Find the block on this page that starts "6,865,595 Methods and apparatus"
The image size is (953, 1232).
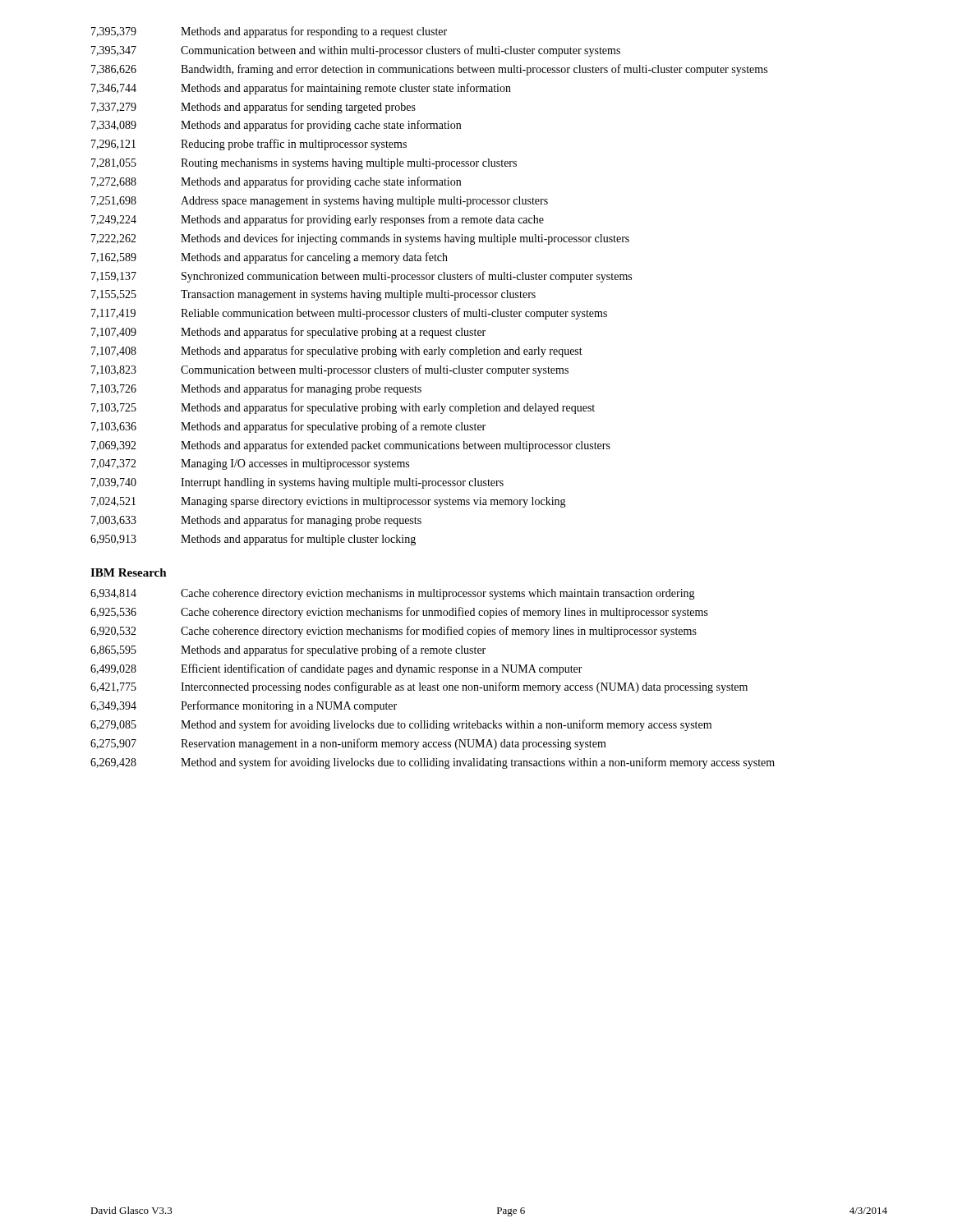489,650
